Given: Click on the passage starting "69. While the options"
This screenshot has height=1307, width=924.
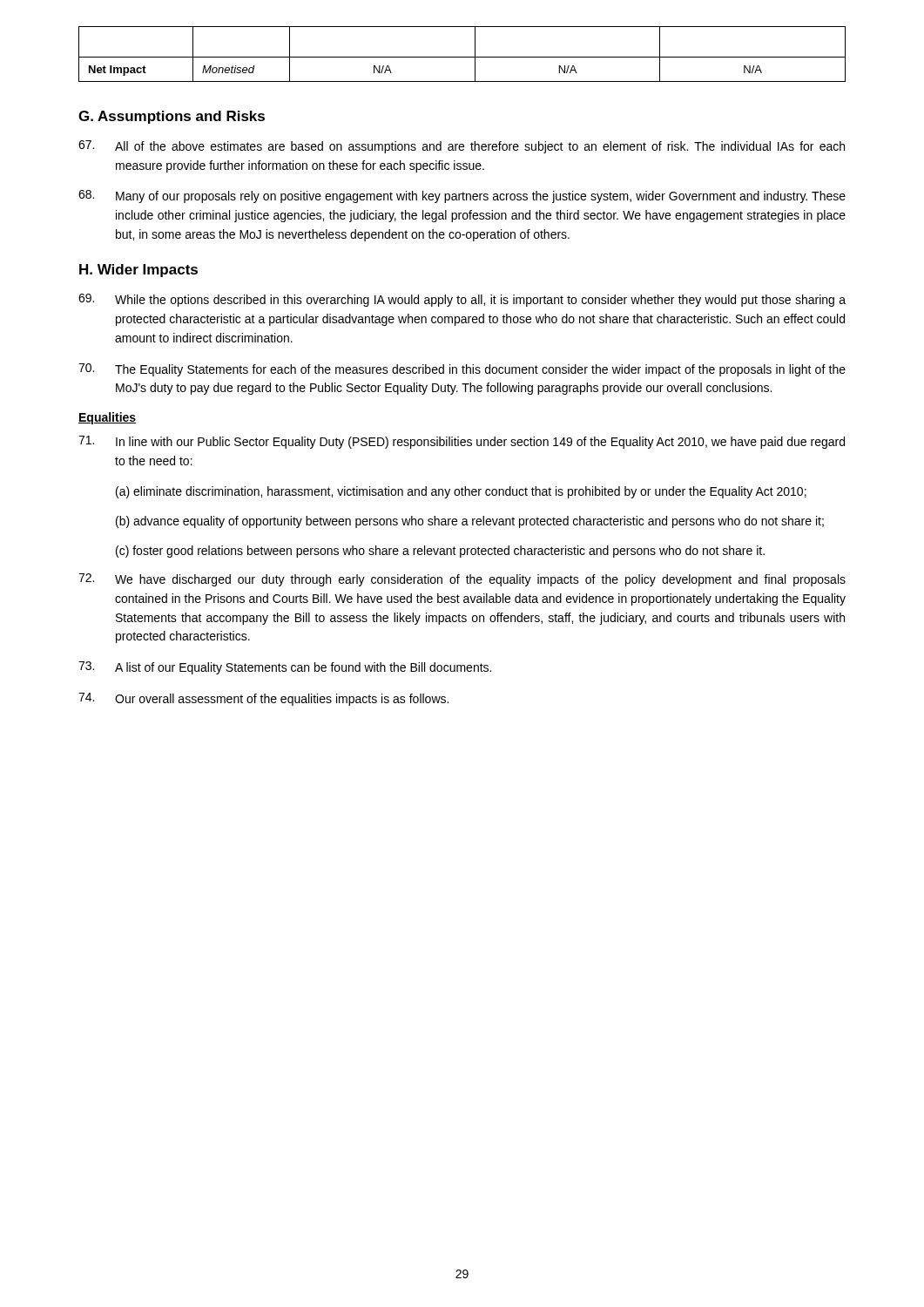Looking at the screenshot, I should click(x=462, y=320).
